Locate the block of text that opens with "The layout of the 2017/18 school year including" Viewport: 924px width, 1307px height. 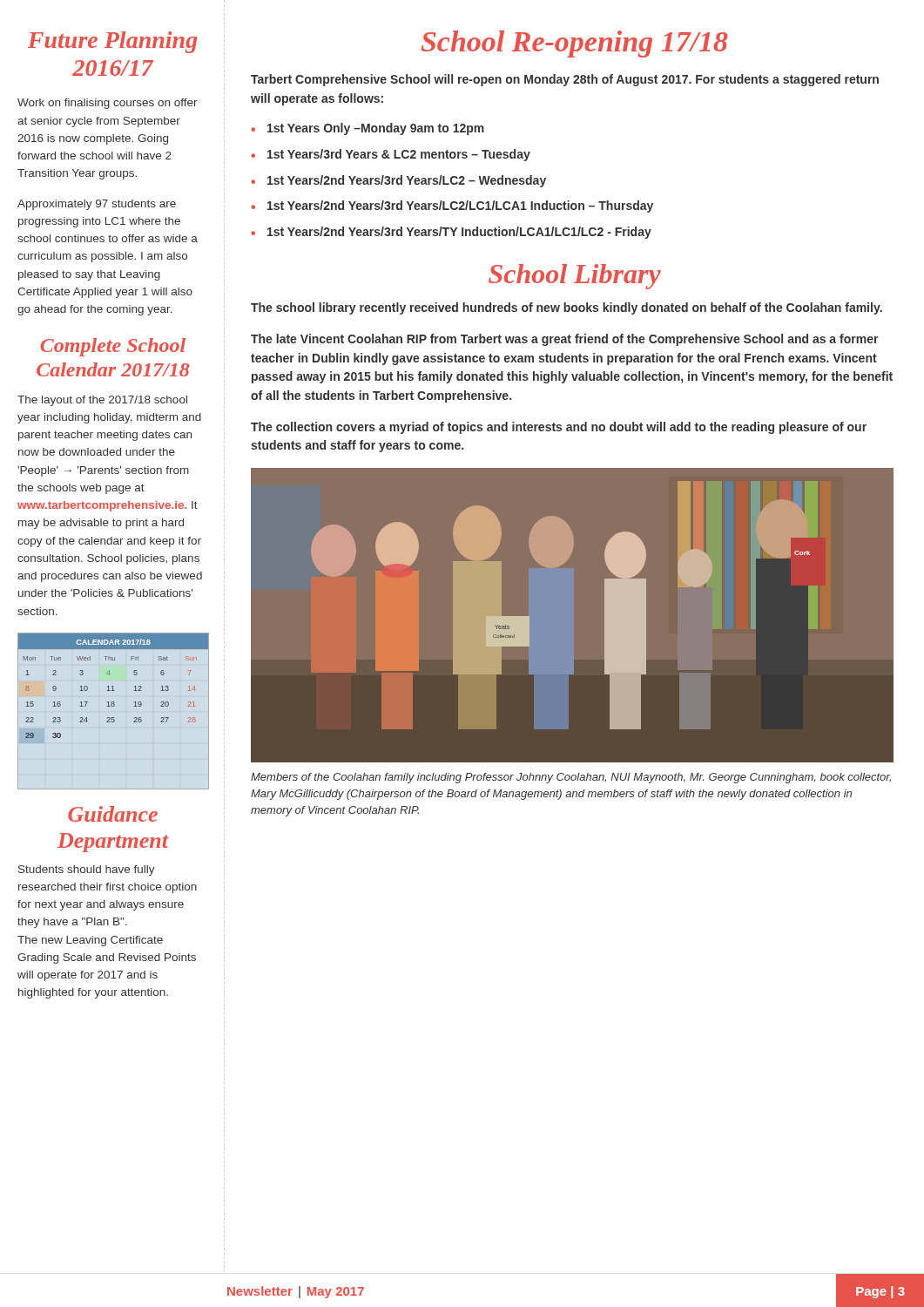(x=110, y=505)
